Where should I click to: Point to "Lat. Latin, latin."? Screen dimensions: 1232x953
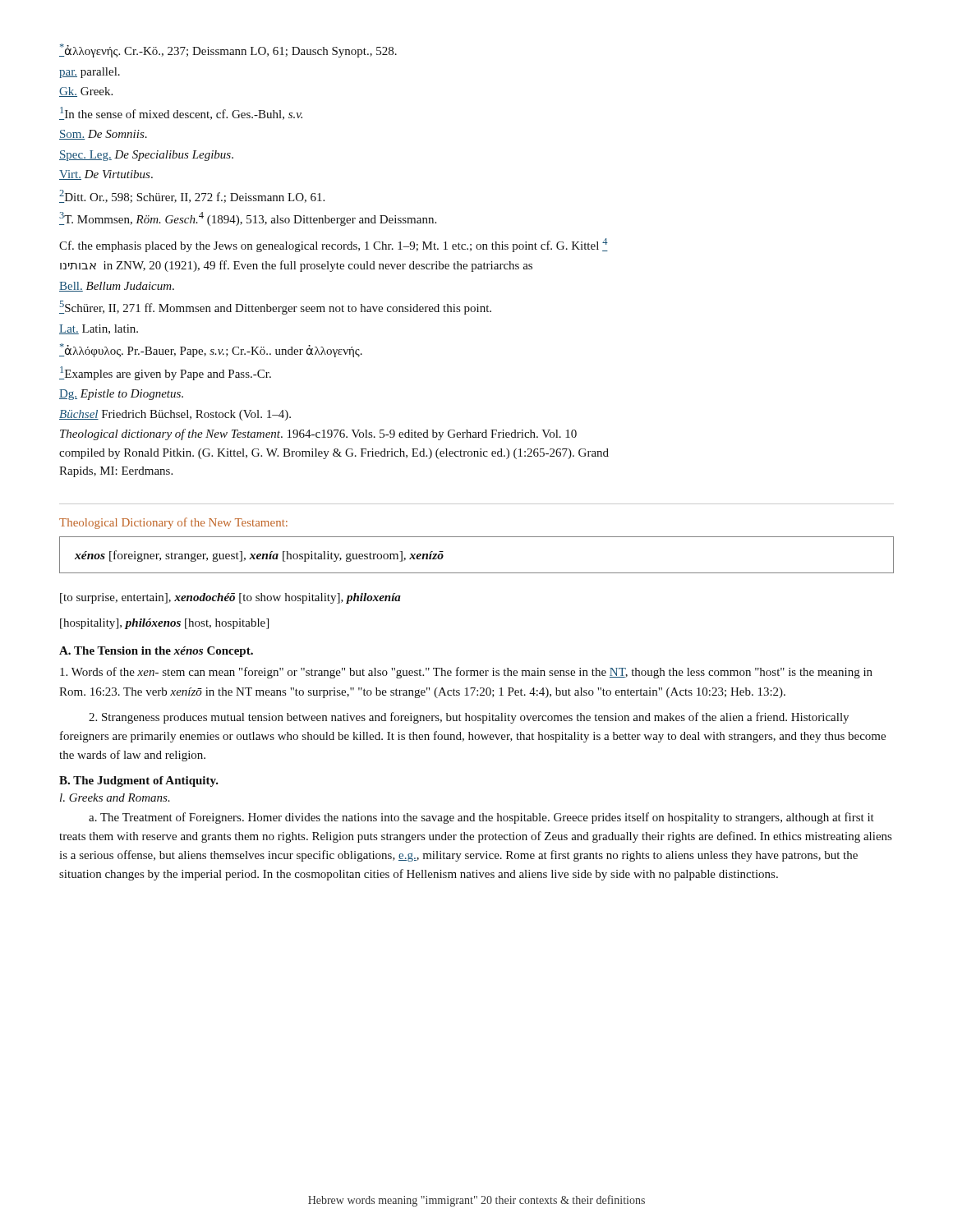pyautogui.click(x=99, y=328)
